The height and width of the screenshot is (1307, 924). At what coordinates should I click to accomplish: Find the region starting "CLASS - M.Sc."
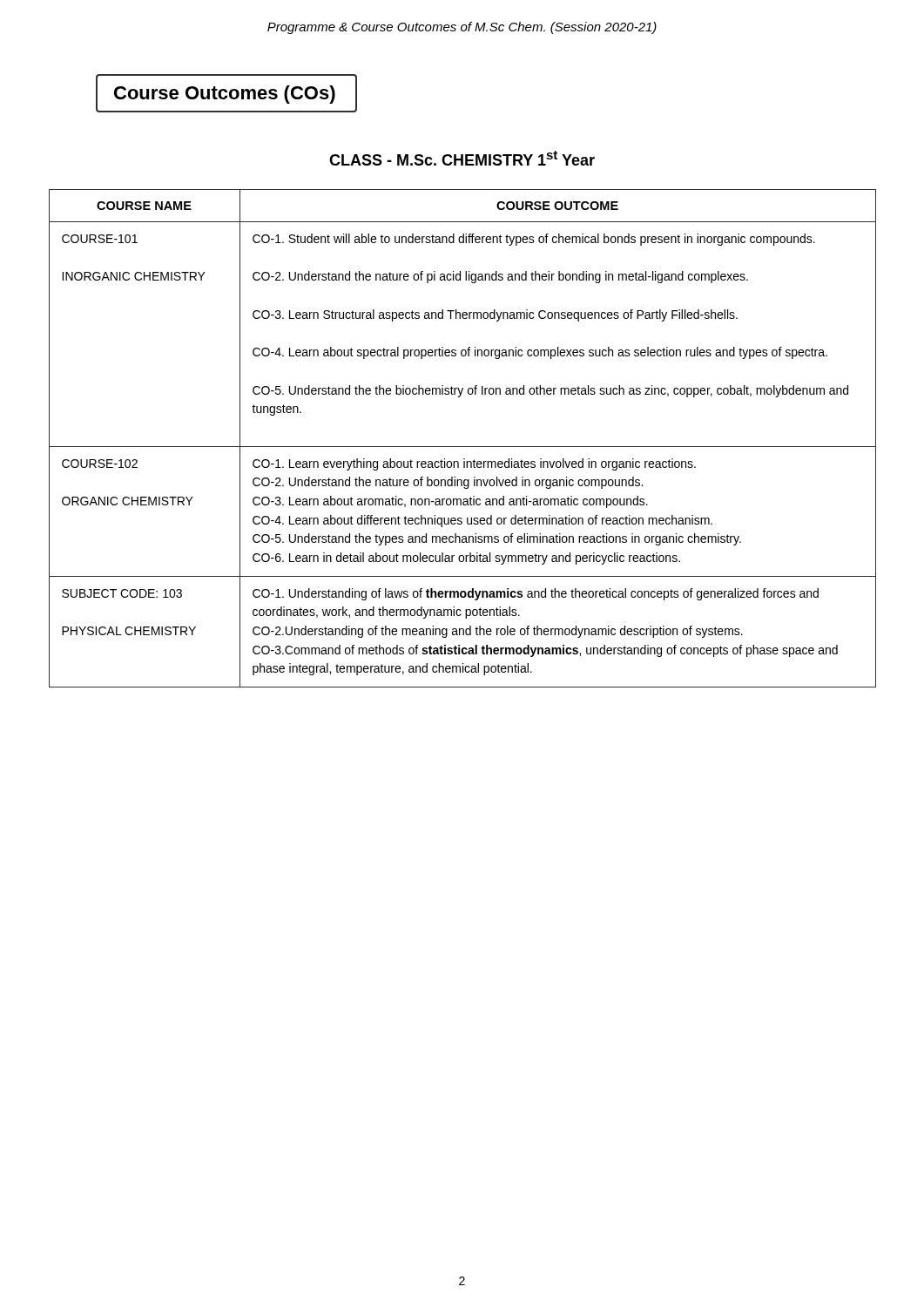click(462, 158)
